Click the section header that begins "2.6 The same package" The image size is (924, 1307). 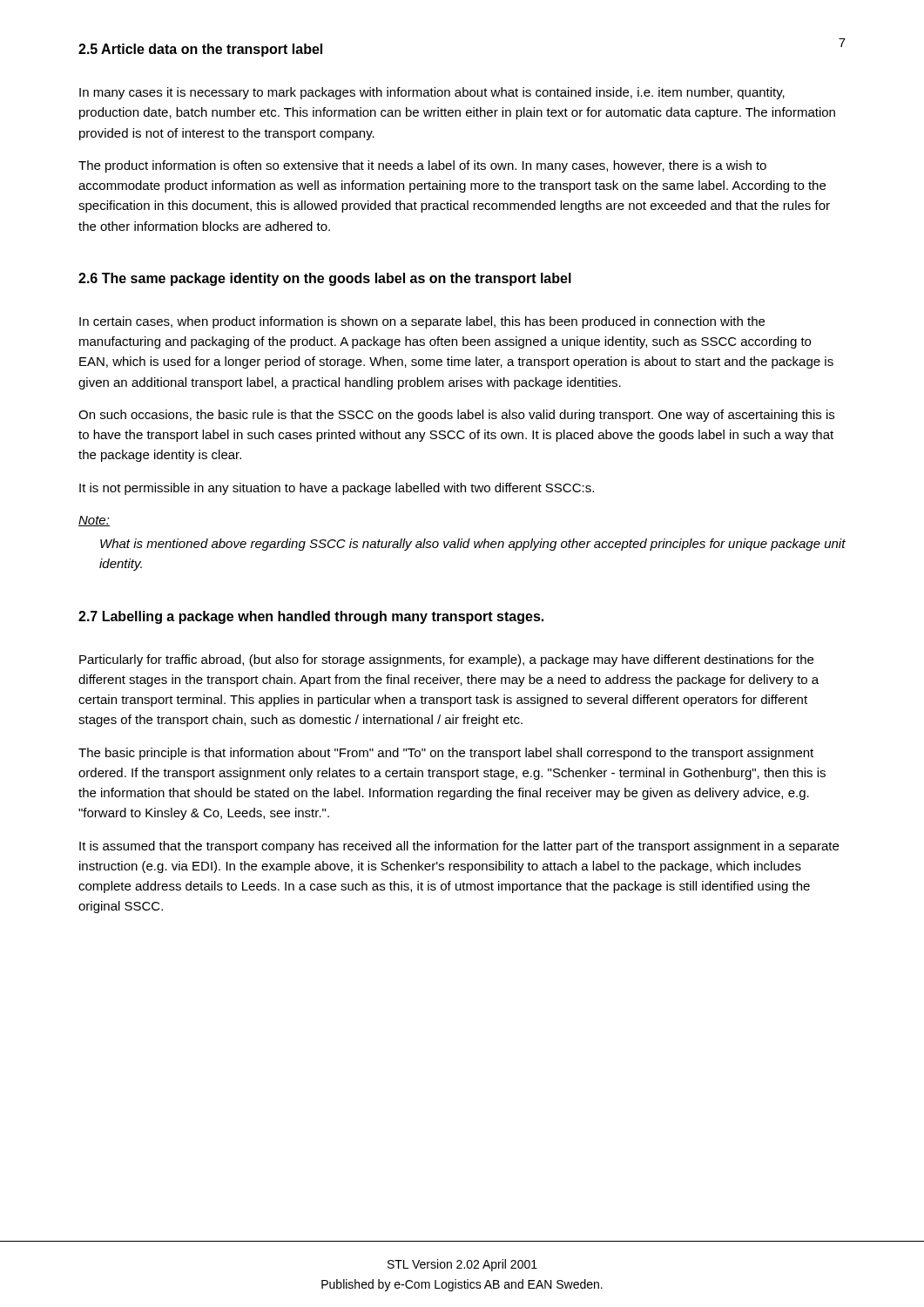coord(462,279)
